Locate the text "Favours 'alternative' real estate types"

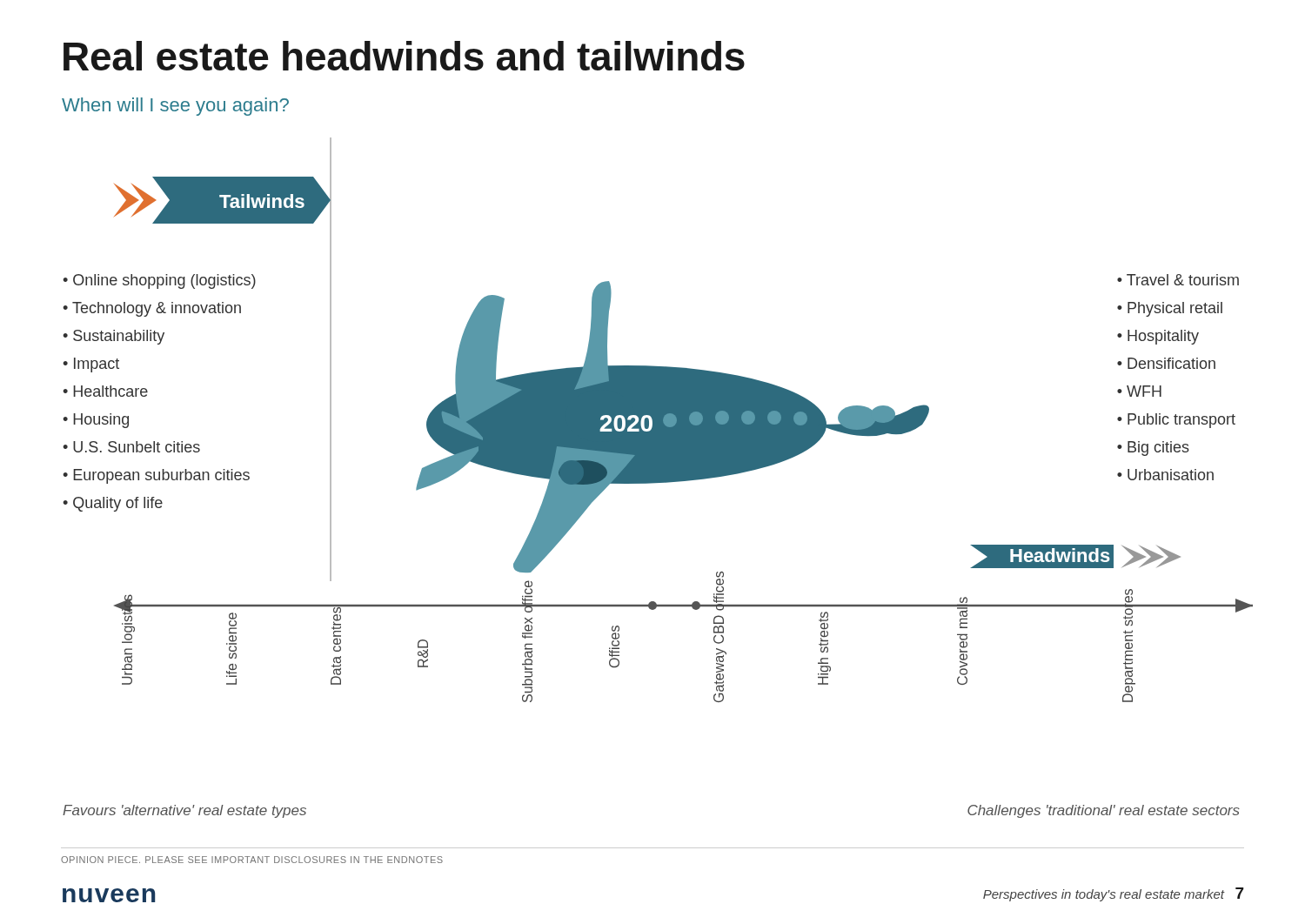coord(185,810)
